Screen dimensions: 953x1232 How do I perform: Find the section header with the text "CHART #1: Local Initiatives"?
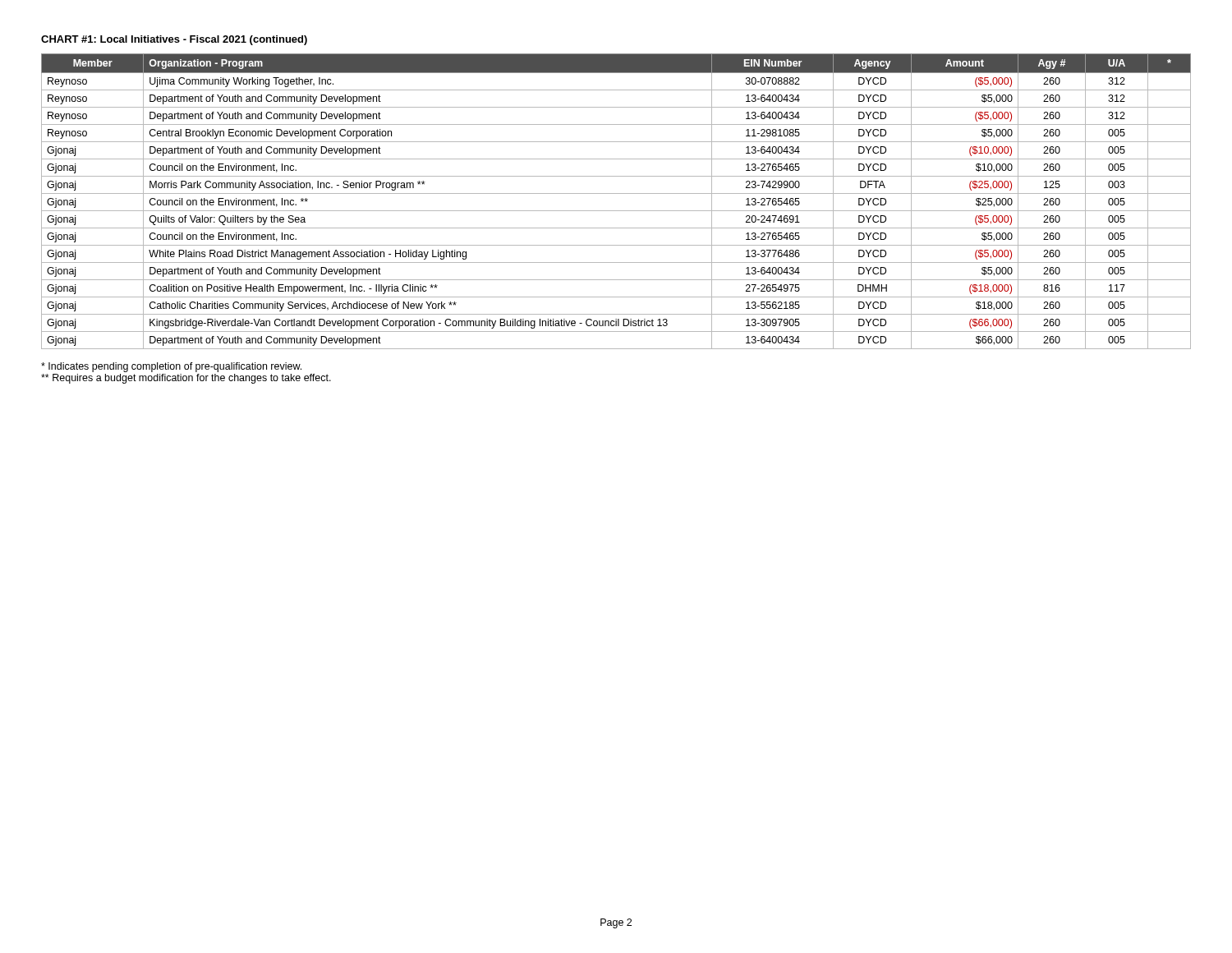[174, 39]
